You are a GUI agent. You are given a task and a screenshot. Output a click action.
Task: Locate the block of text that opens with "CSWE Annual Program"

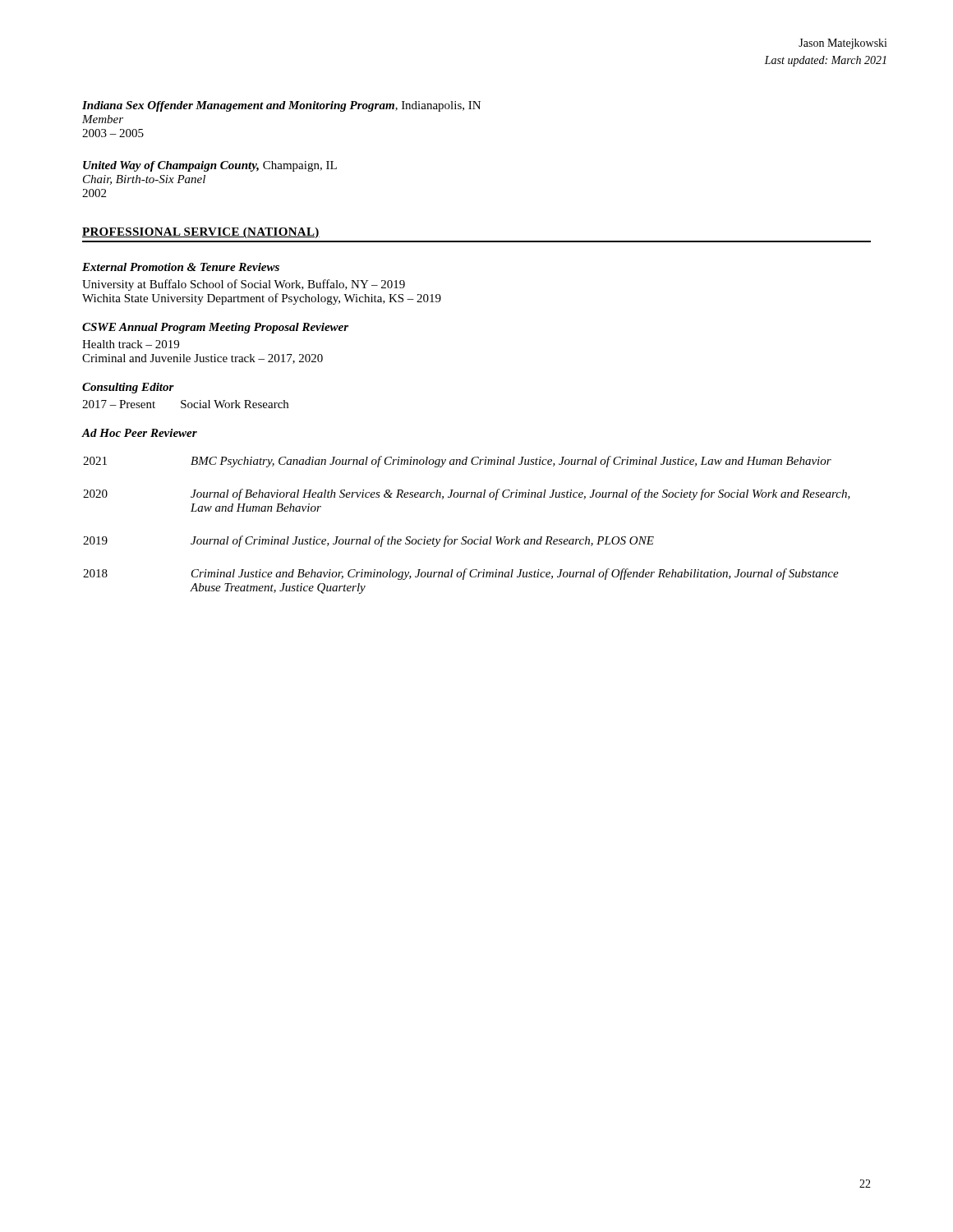pos(215,328)
